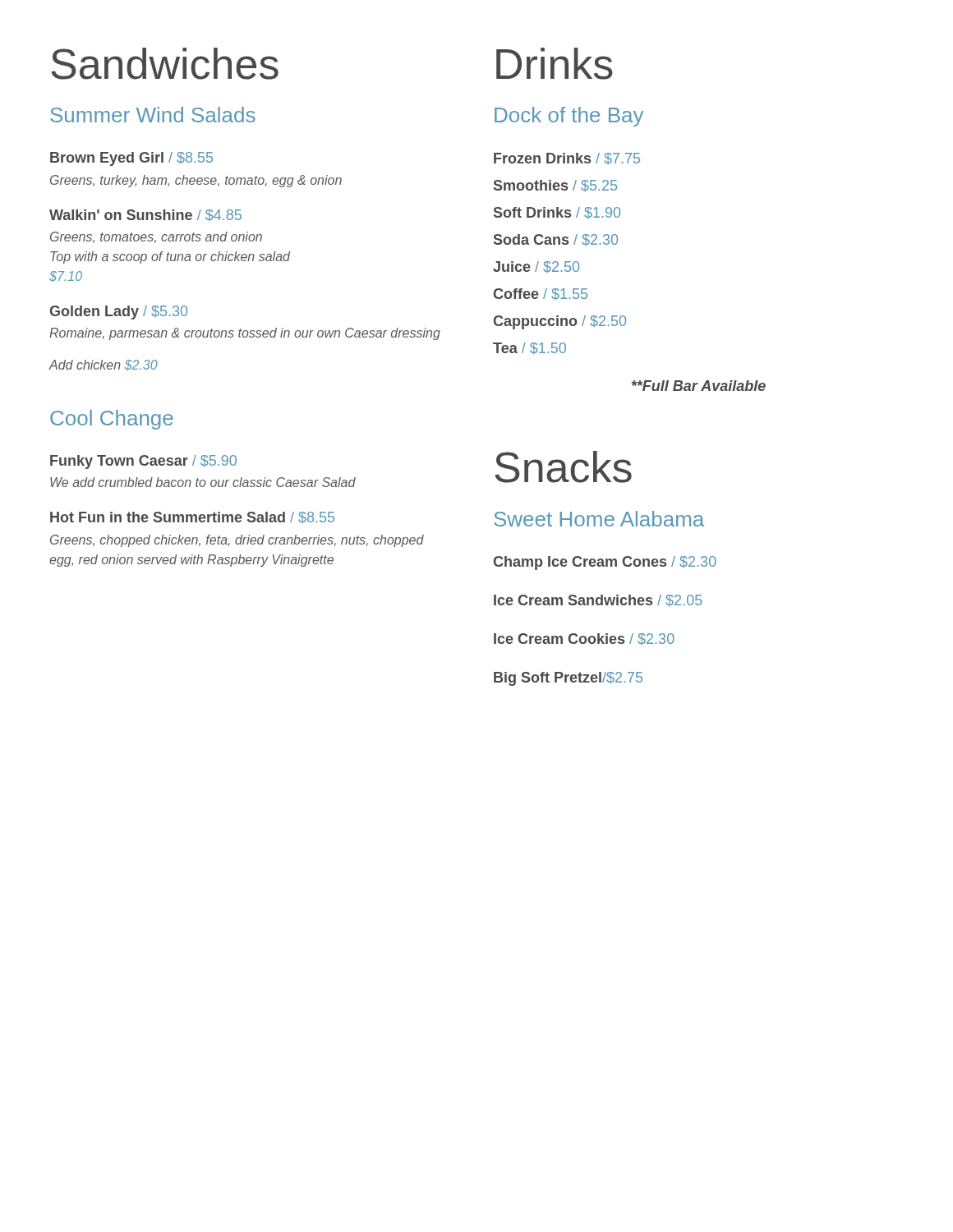This screenshot has width=953, height=1232.
Task: Click on the list item with the text "Hot Fun in the Summertime Salad"
Action: tap(246, 539)
